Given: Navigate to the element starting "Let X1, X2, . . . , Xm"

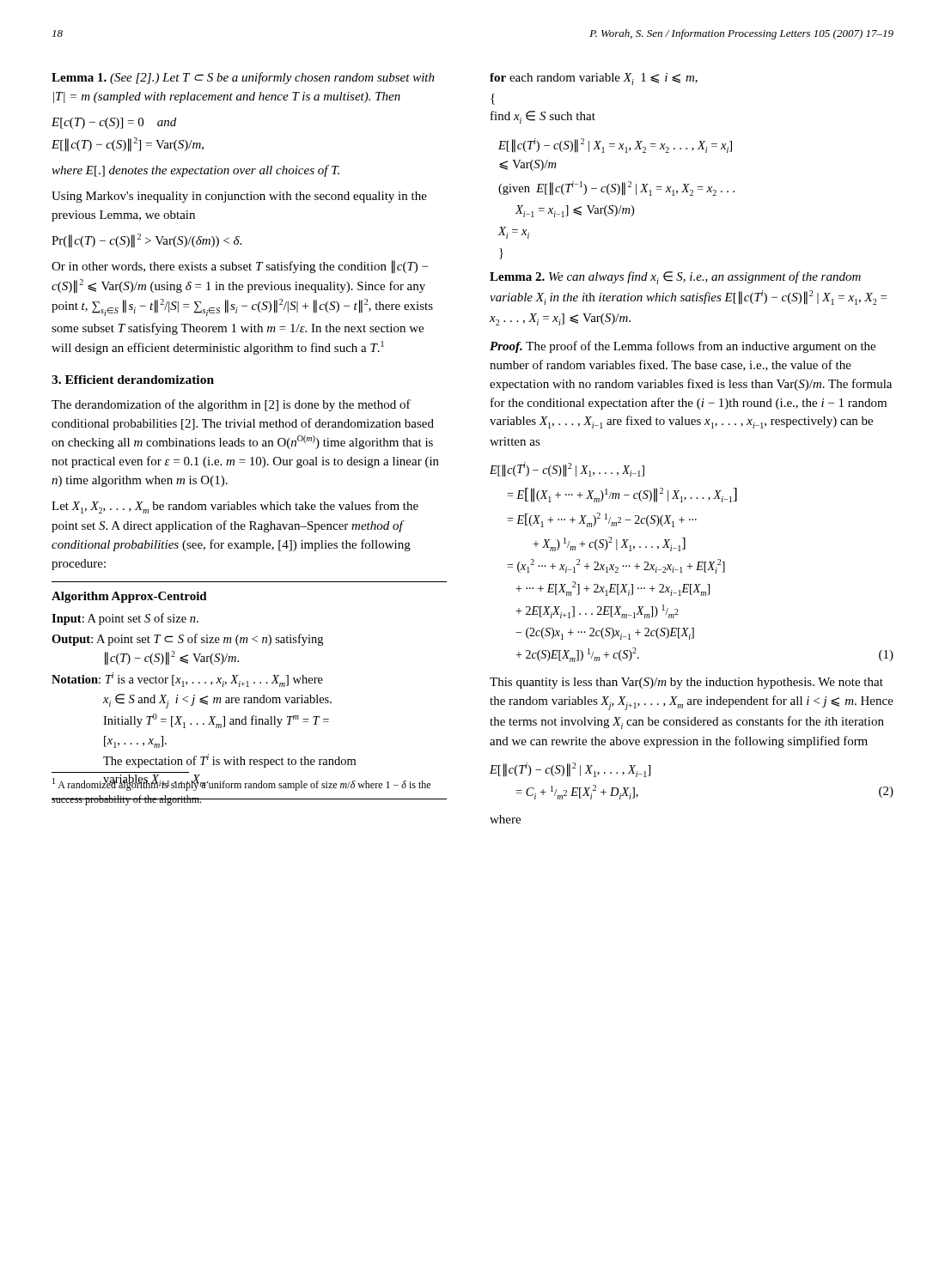Looking at the screenshot, I should point(249,535).
